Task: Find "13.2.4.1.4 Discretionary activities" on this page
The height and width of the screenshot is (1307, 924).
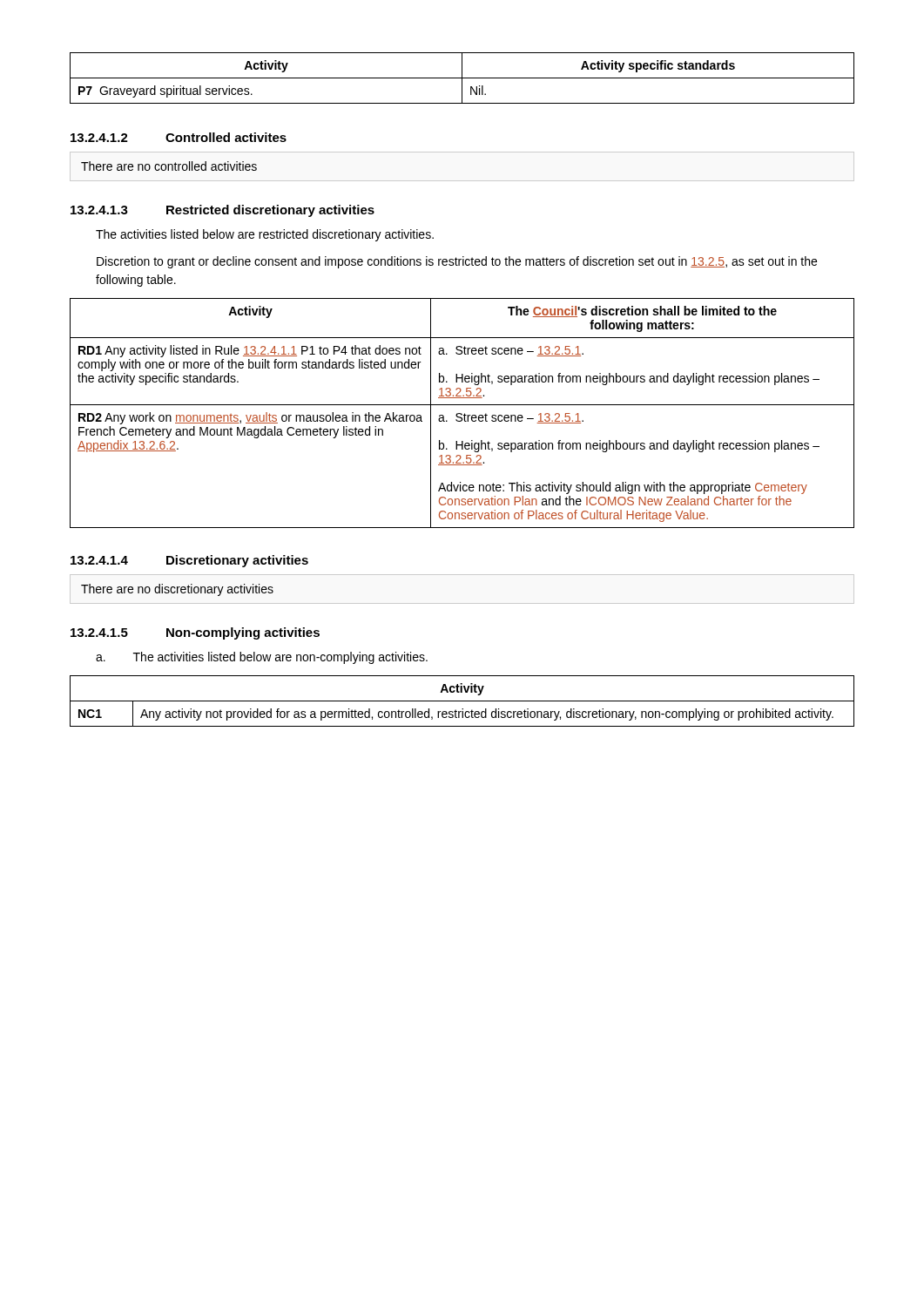Action: (189, 560)
